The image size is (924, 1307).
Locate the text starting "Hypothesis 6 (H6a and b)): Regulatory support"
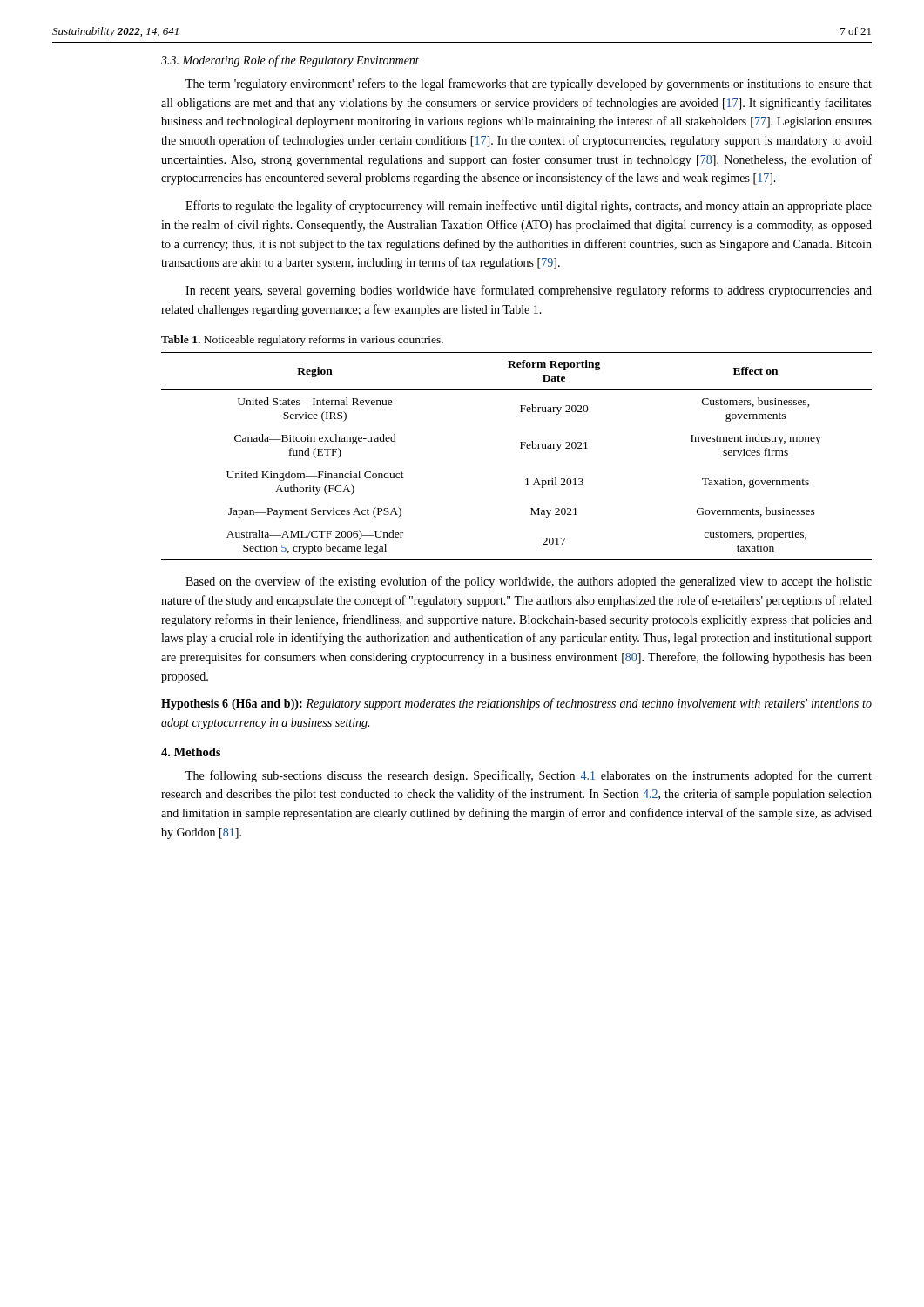(x=516, y=713)
